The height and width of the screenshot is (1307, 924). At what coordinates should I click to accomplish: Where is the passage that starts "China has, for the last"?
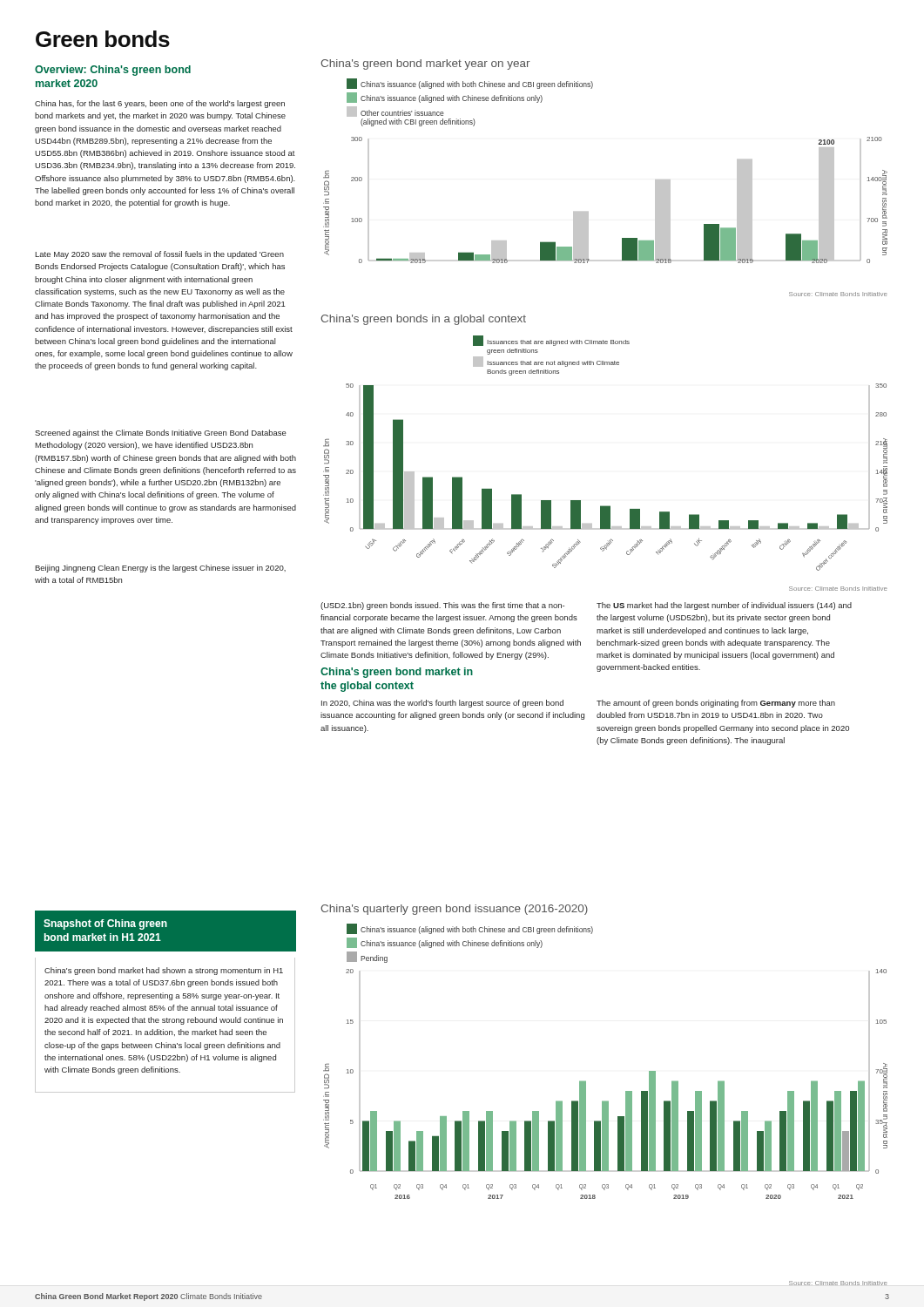[165, 154]
